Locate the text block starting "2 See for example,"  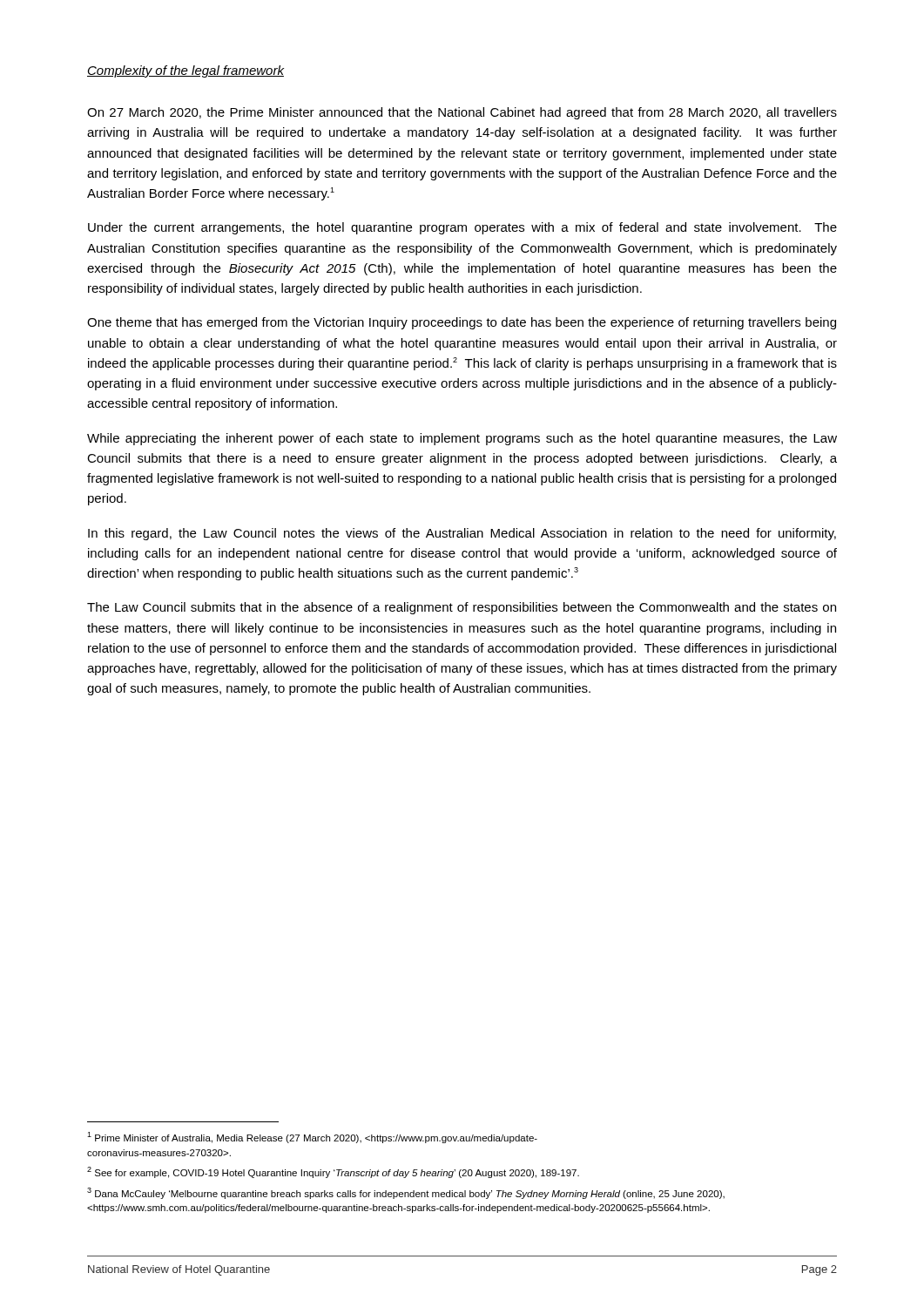(x=333, y=1172)
